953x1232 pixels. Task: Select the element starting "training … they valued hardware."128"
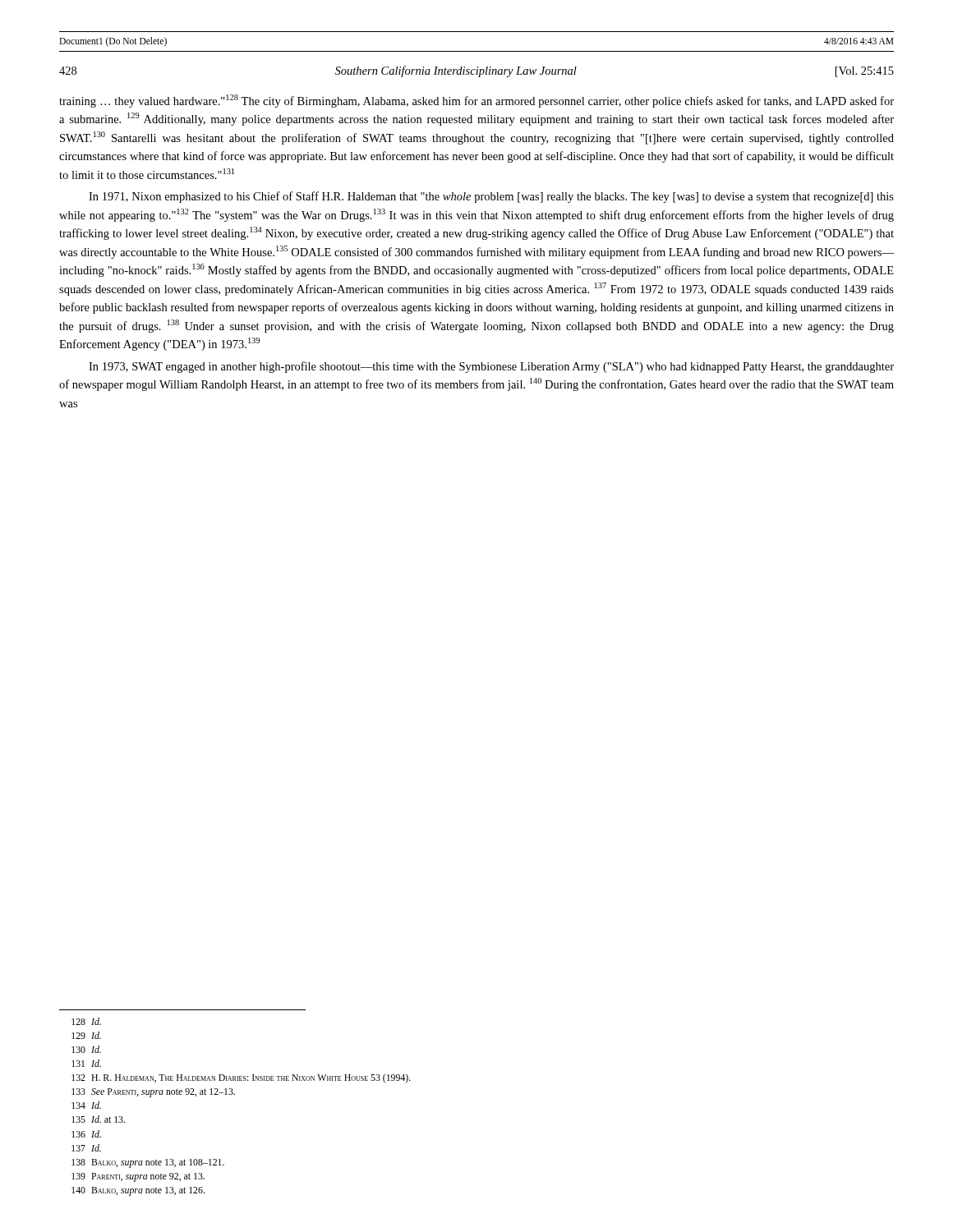[x=476, y=138]
